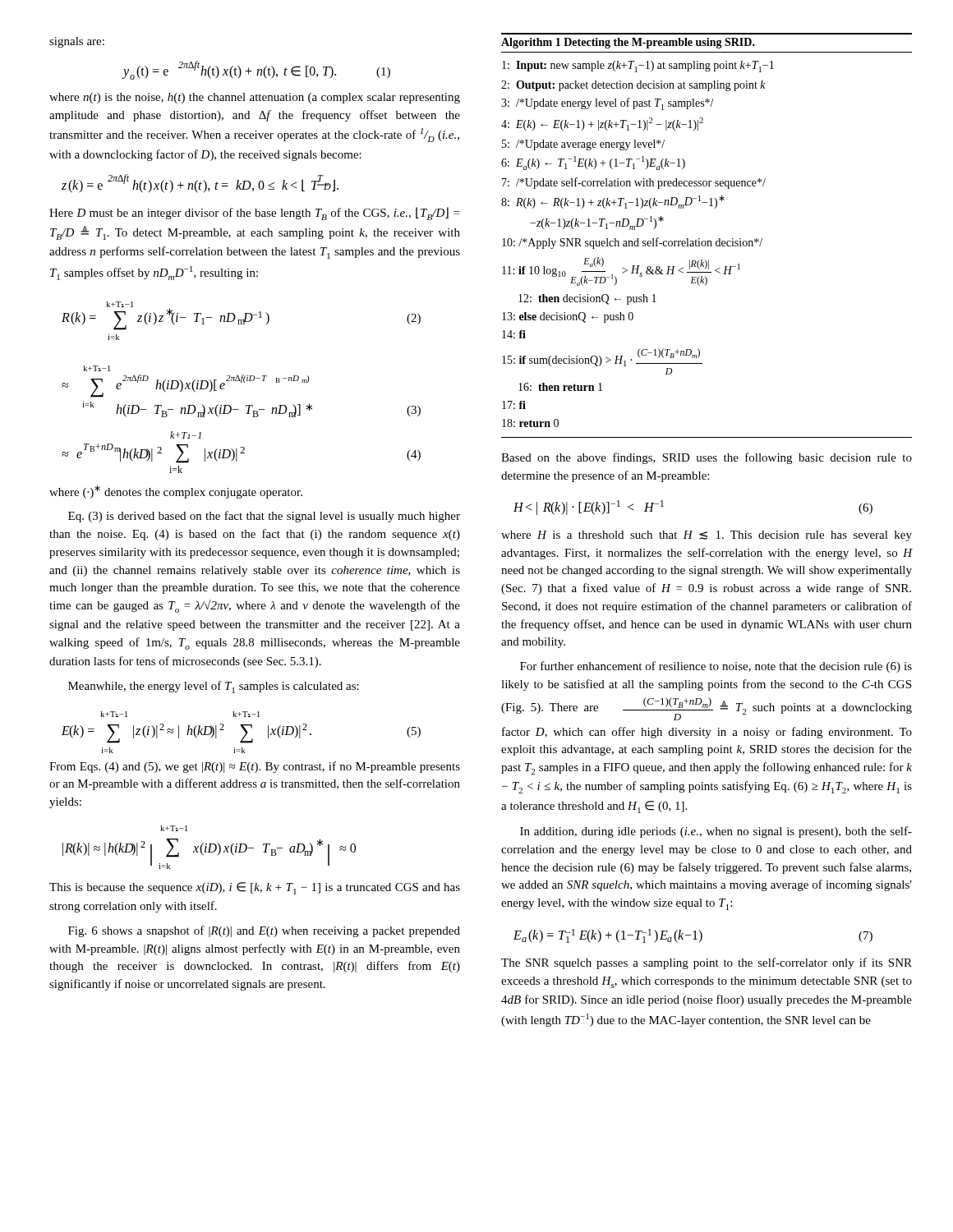The image size is (953, 1232).
Task: Select the text block containing "Based on the above findings, SRID uses the"
Action: pyautogui.click(x=707, y=468)
